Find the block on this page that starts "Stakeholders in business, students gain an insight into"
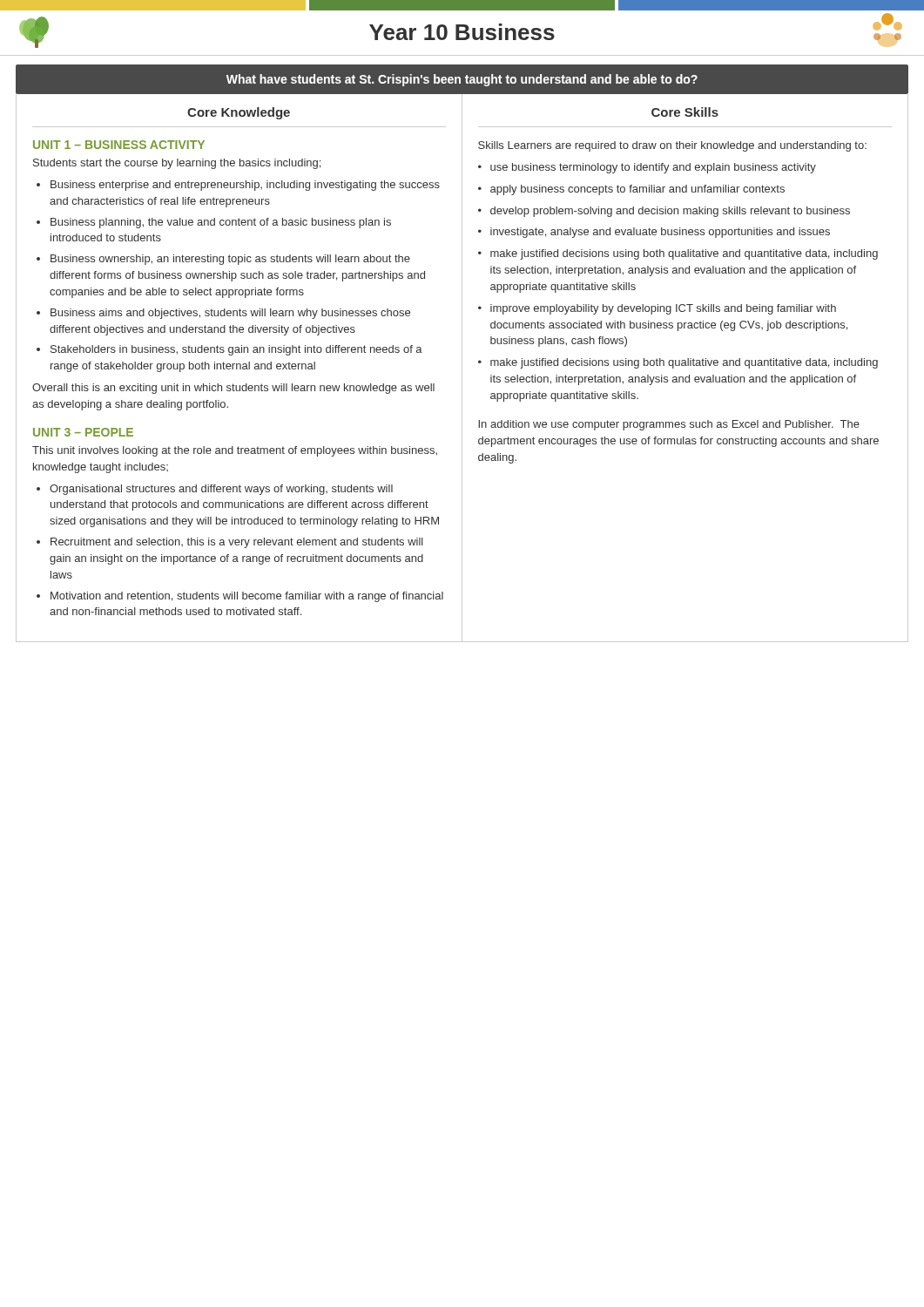 [x=236, y=358]
